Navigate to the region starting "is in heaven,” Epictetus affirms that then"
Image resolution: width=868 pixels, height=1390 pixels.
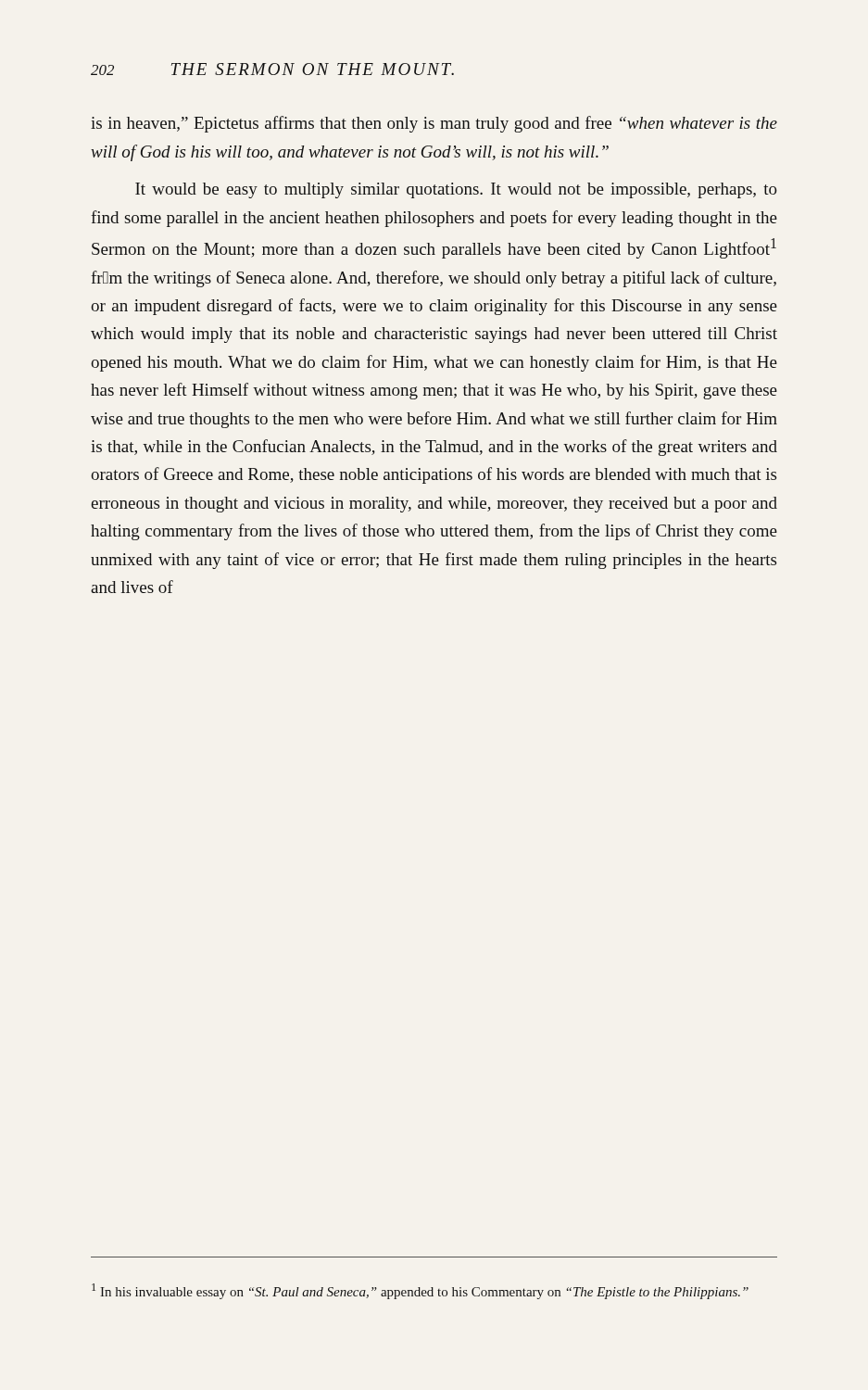coord(434,356)
